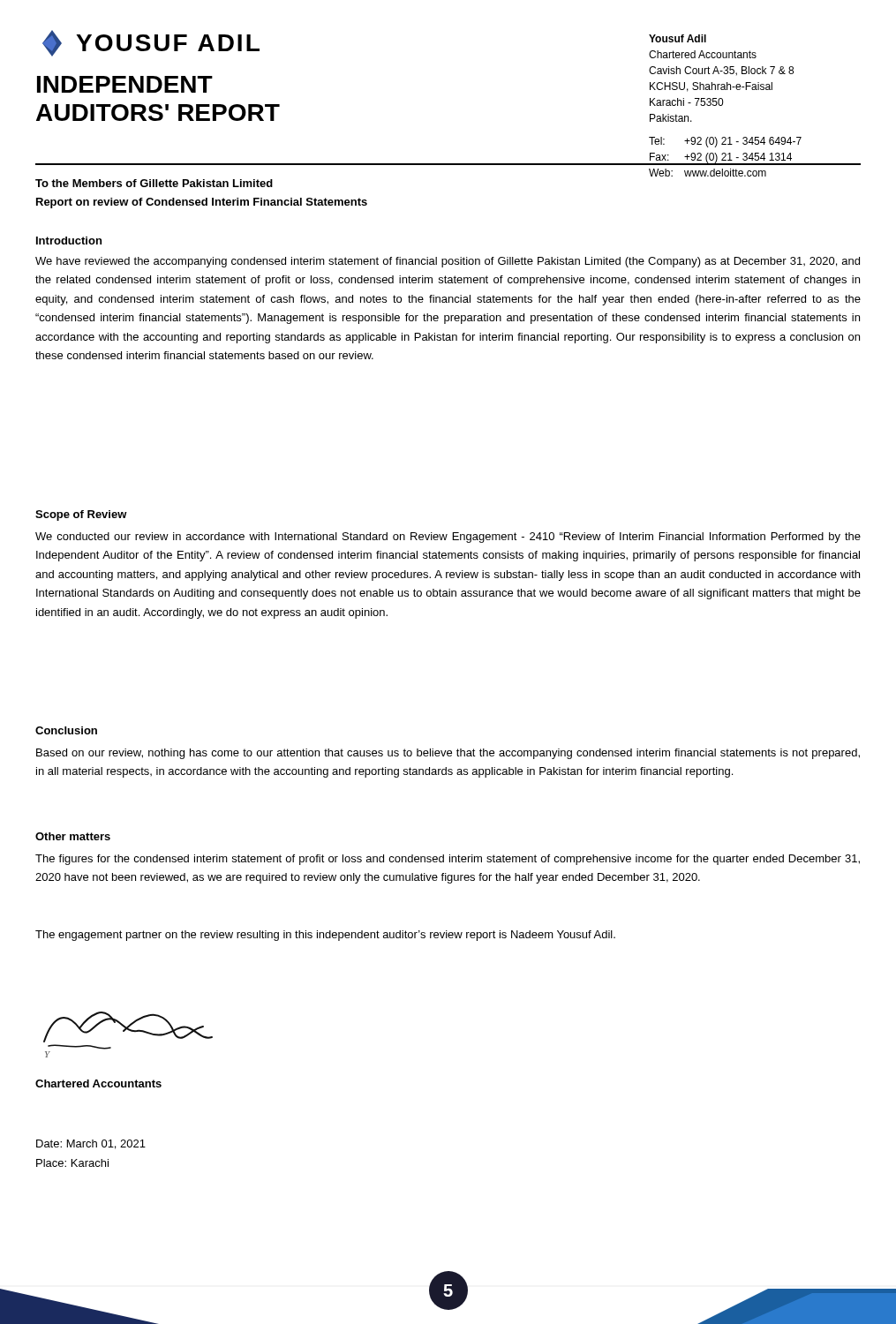This screenshot has height=1324, width=896.
Task: Locate the element starting "Scope of Review"
Action: (81, 514)
